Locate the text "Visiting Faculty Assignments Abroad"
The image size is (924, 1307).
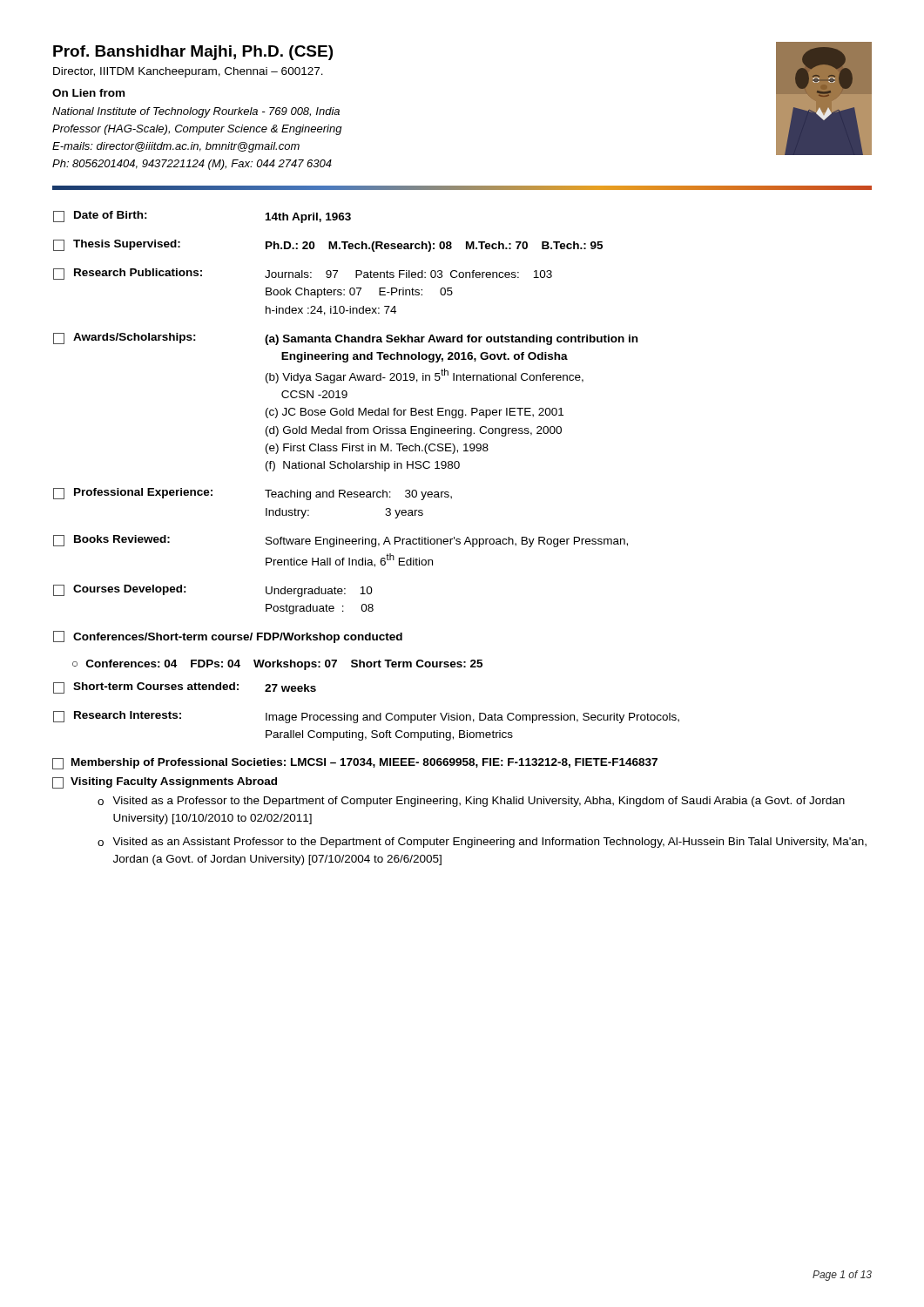click(x=165, y=782)
